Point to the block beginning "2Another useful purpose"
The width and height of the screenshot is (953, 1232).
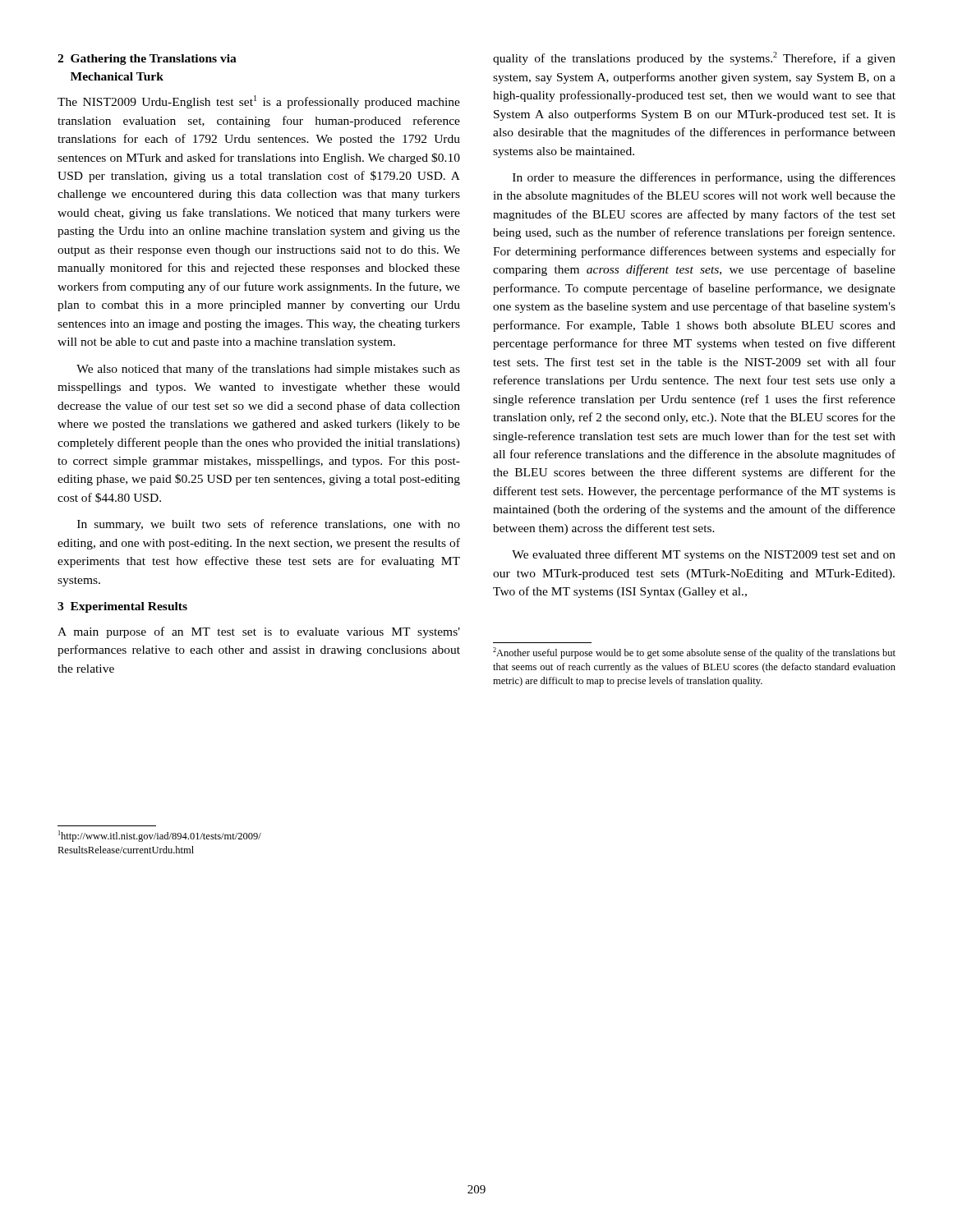click(694, 667)
